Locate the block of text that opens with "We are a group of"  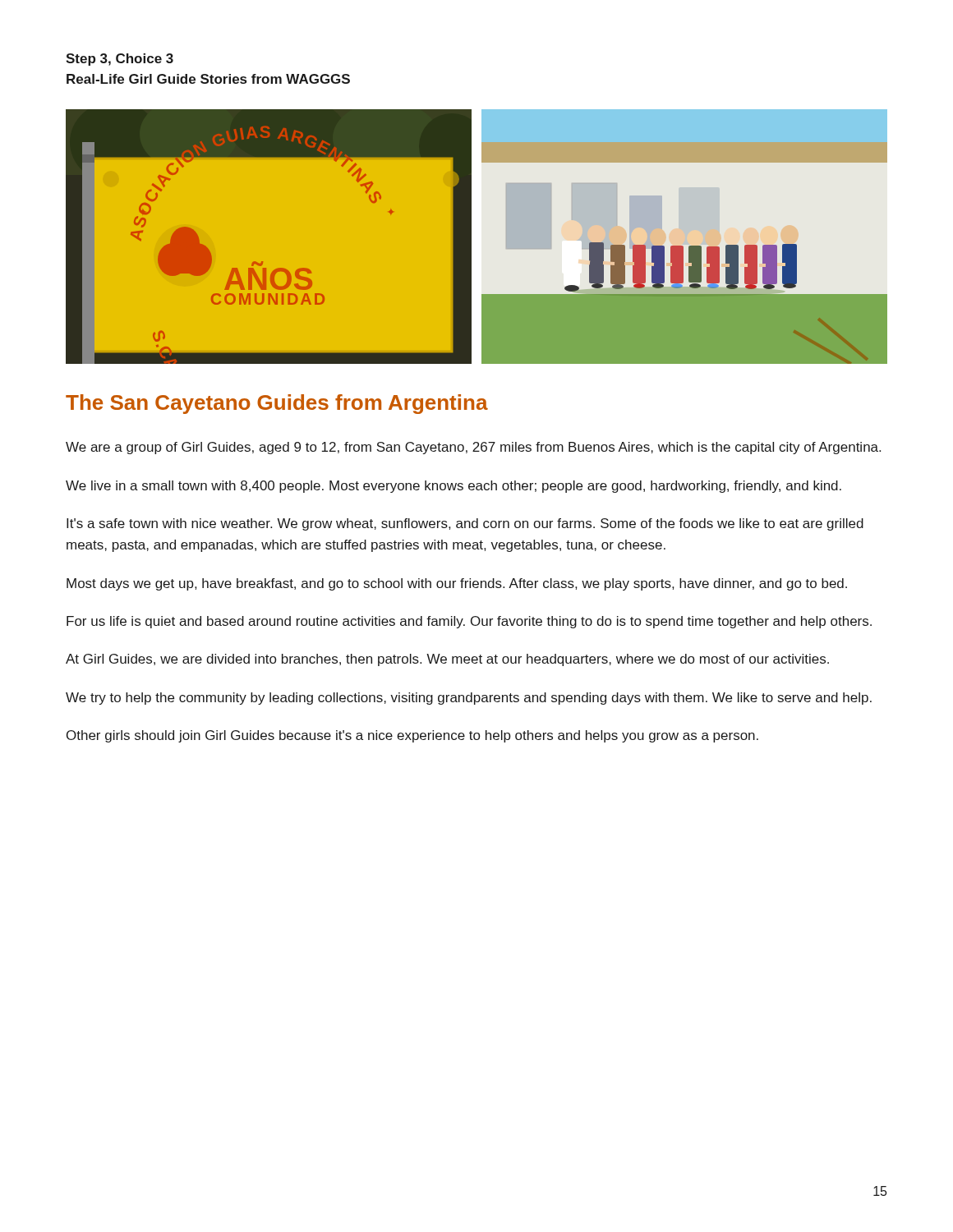(474, 447)
